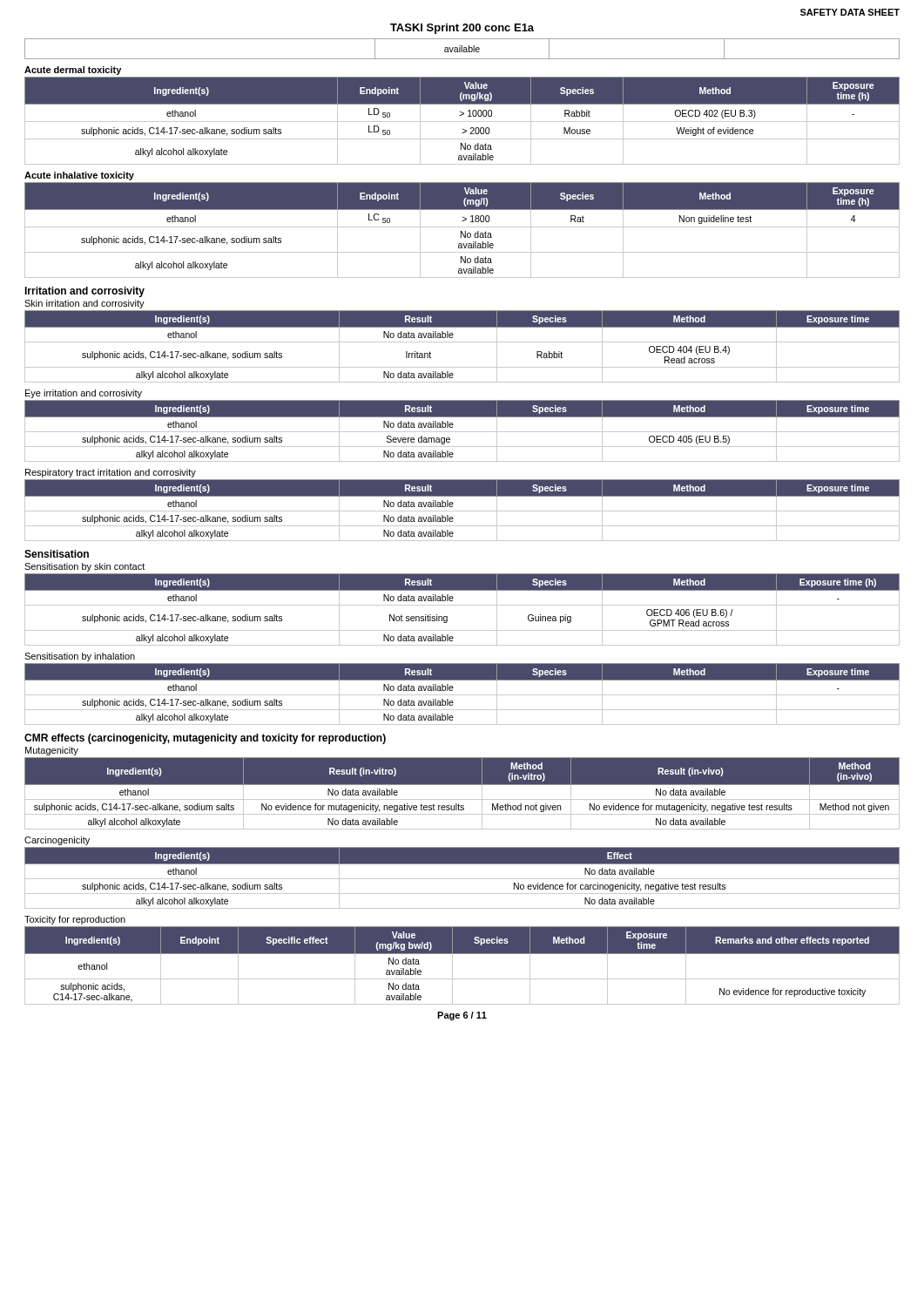This screenshot has height=1307, width=924.
Task: Point to the text block starting "Irritation and corrosivity"
Action: pos(84,291)
